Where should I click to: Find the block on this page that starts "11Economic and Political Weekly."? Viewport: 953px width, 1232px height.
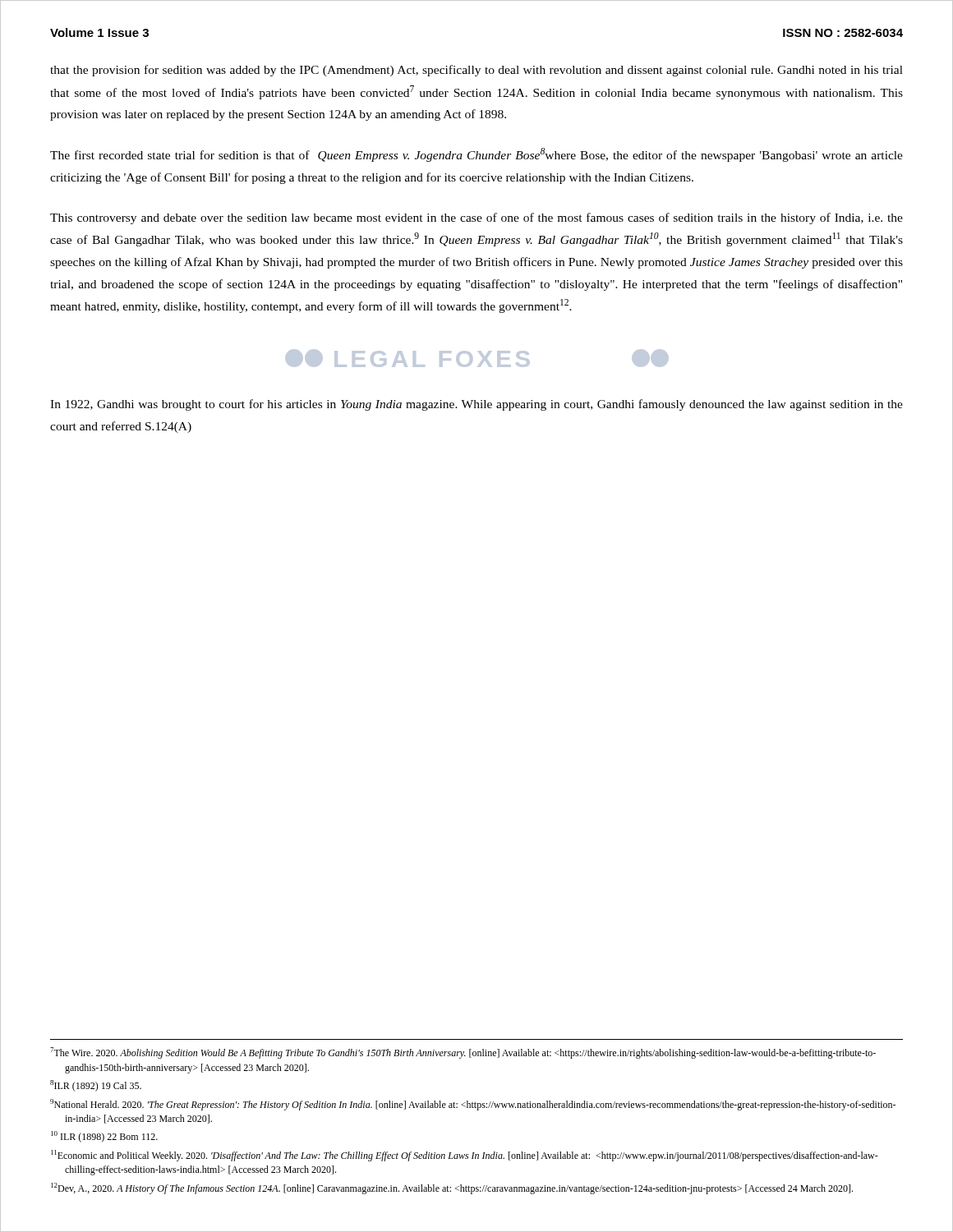point(464,1162)
